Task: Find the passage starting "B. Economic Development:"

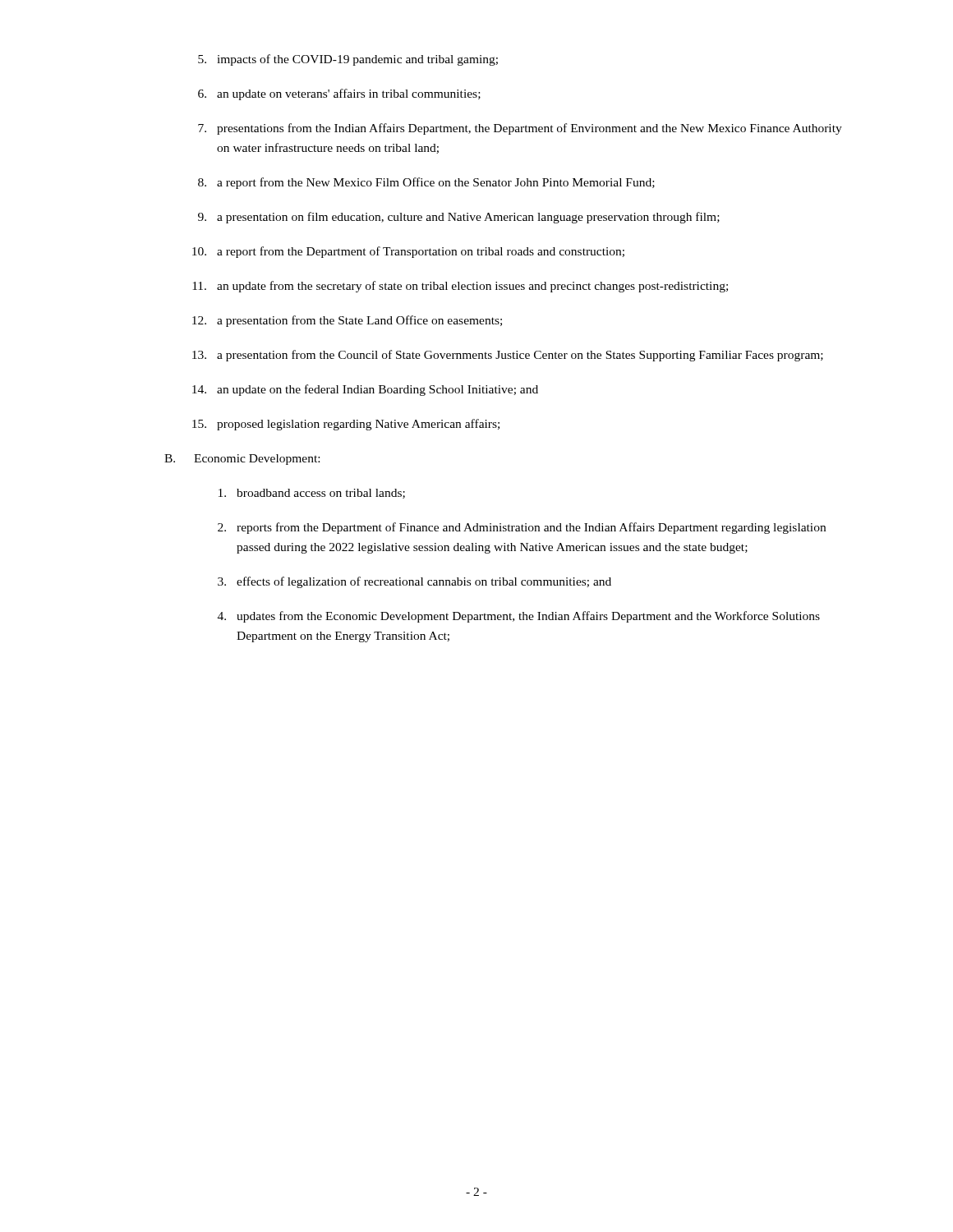Action: [242, 460]
